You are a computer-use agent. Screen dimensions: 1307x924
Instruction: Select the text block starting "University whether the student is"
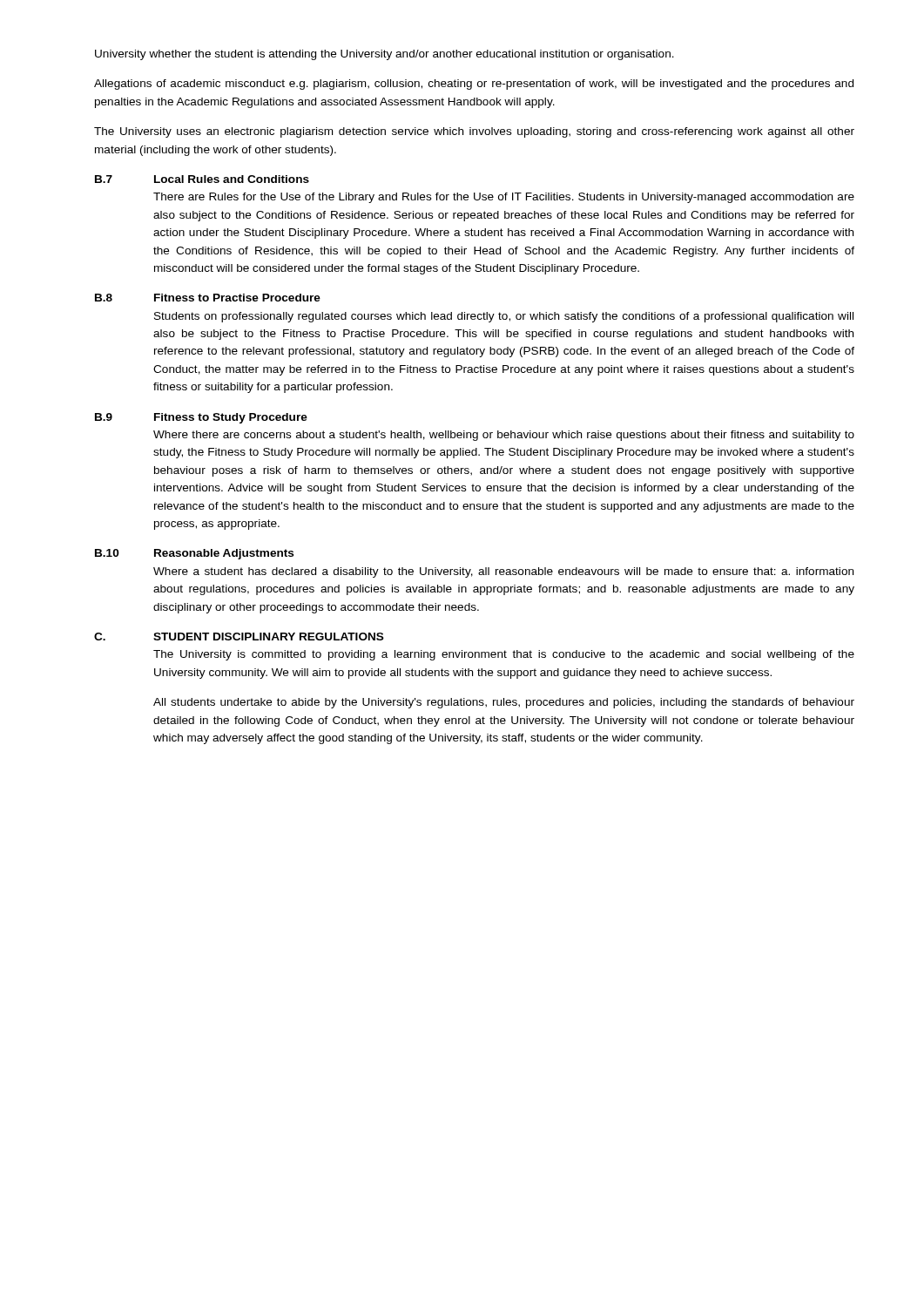(384, 54)
